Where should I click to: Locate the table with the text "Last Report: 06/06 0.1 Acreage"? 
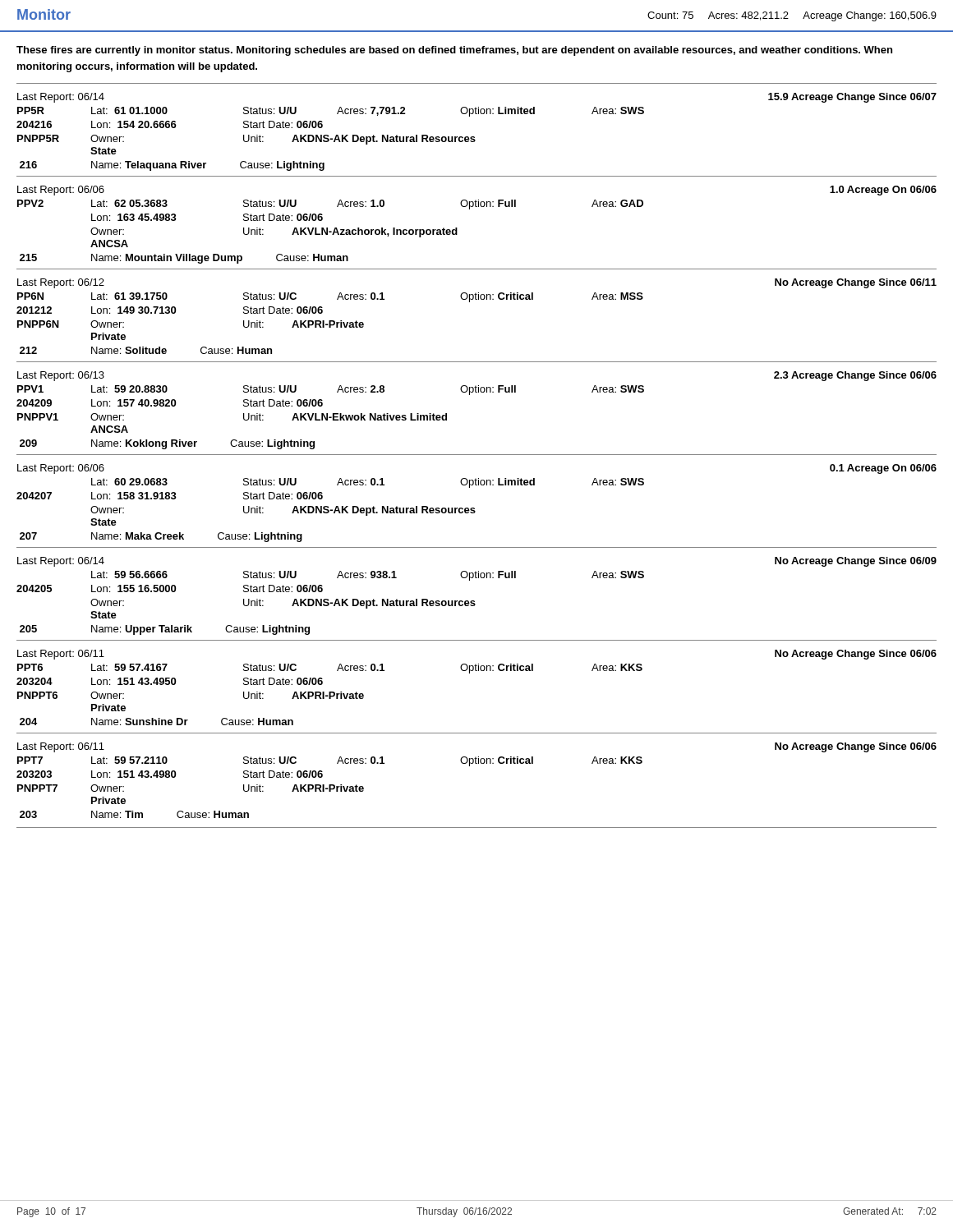point(476,501)
